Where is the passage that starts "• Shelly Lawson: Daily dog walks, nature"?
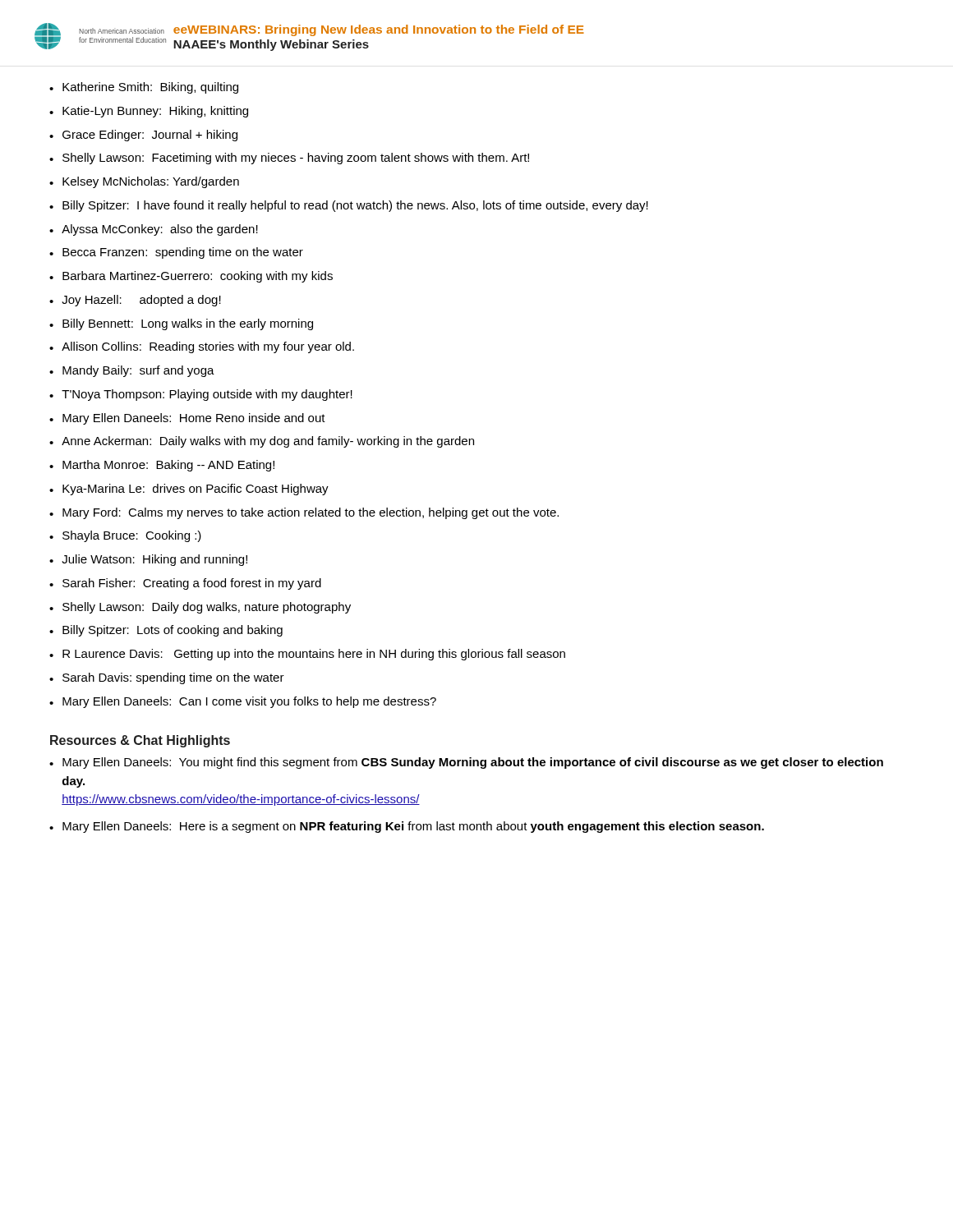This screenshot has height=1232, width=953. [x=200, y=607]
